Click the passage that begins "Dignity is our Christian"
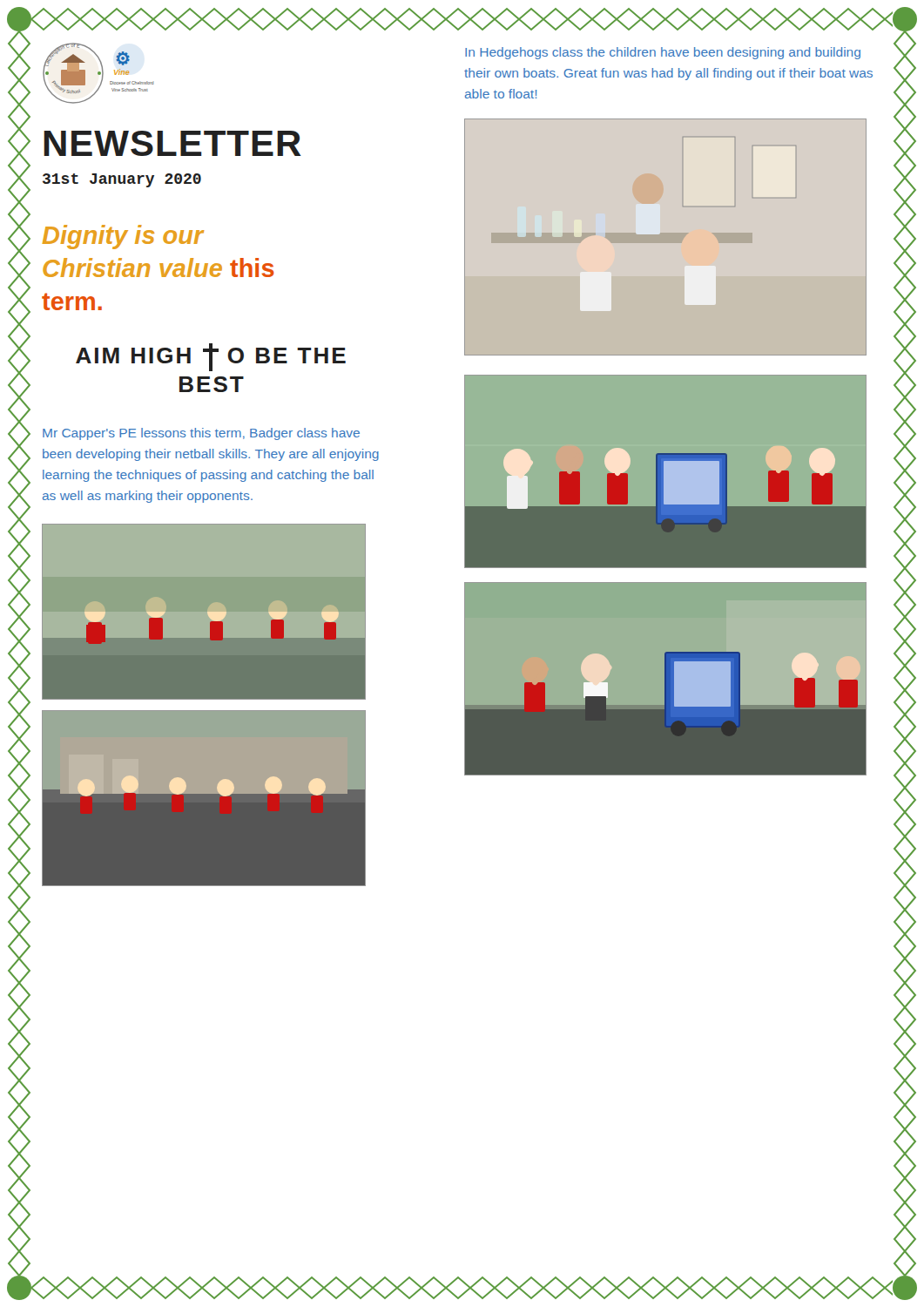Screen dimensions: 1307x924 [x=212, y=269]
